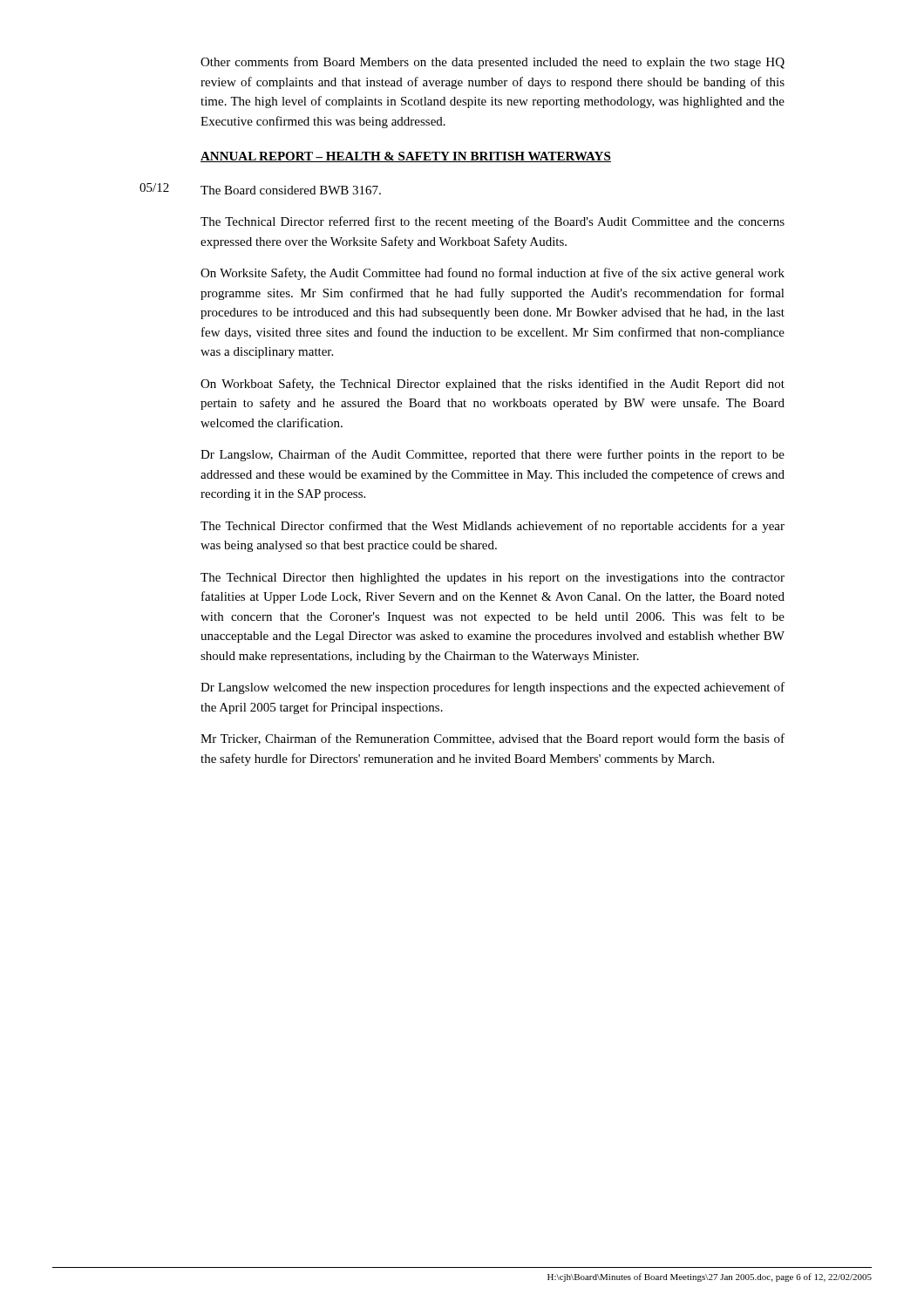Locate the text starting "On Workboat Safety, the Technical Director explained that"
This screenshot has width=924, height=1308.
(x=493, y=403)
